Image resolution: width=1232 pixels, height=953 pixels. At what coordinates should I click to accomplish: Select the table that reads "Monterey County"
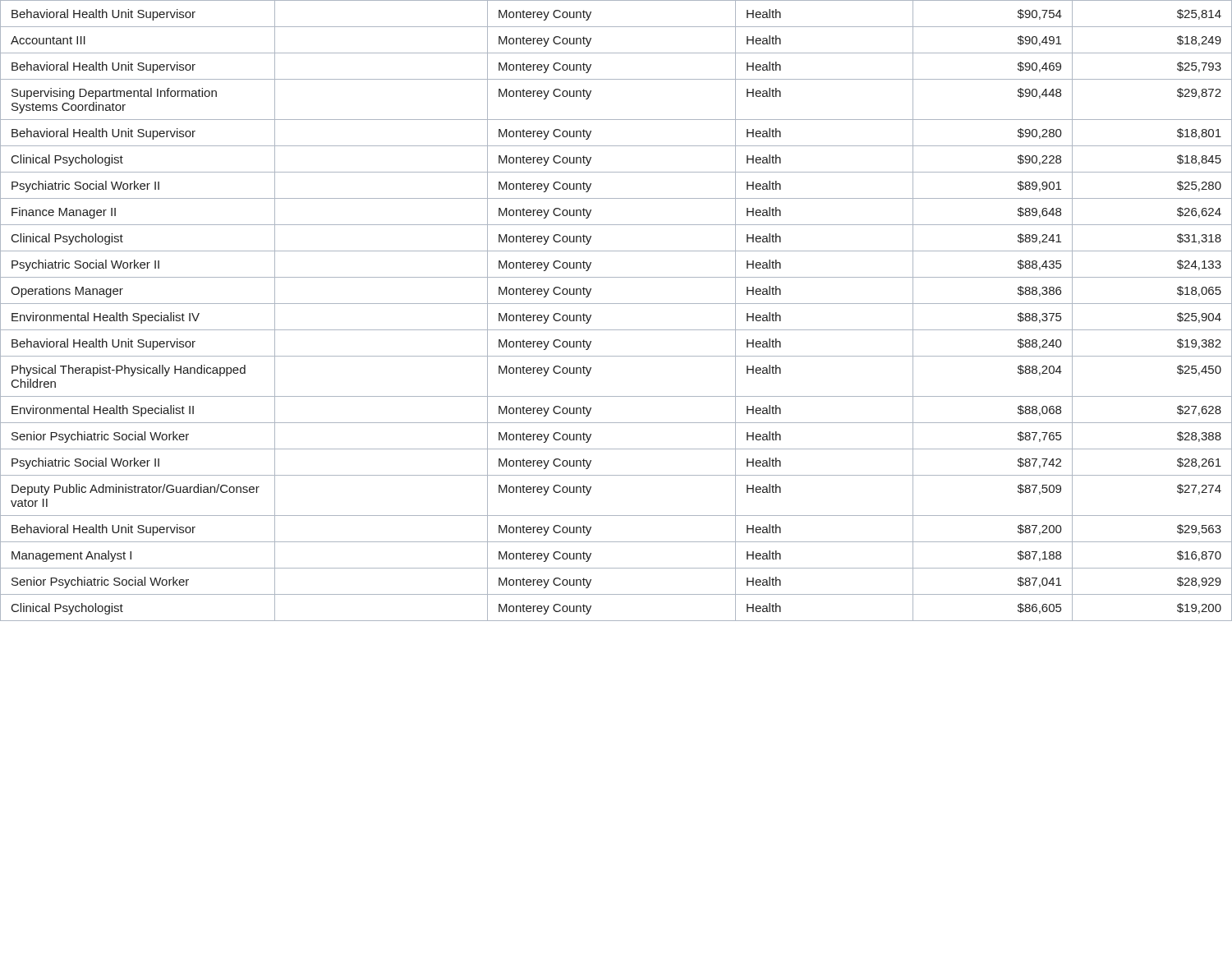click(x=616, y=311)
